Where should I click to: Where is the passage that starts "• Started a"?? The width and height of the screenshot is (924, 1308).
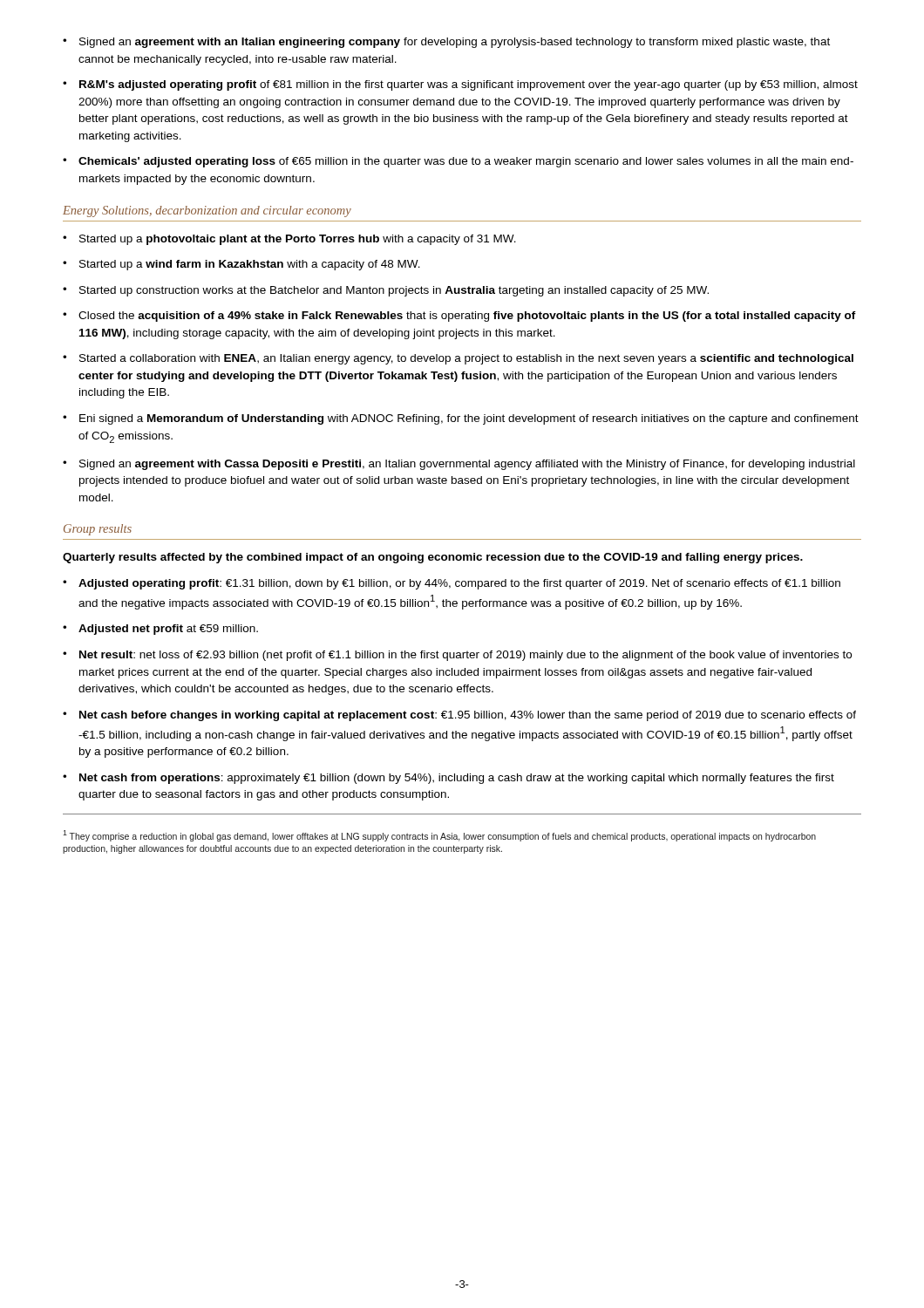pos(462,376)
